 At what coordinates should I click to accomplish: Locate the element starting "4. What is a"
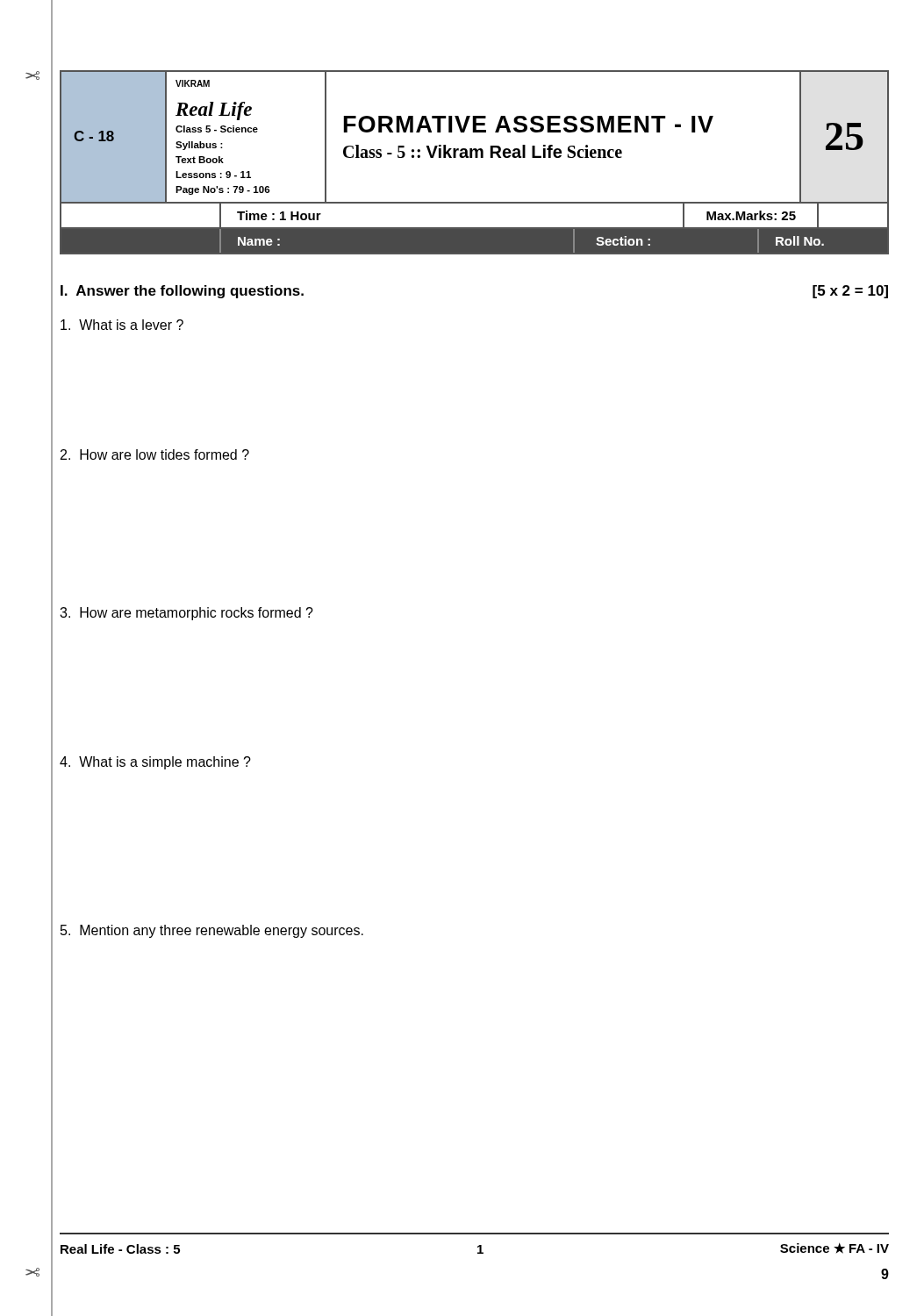(155, 762)
